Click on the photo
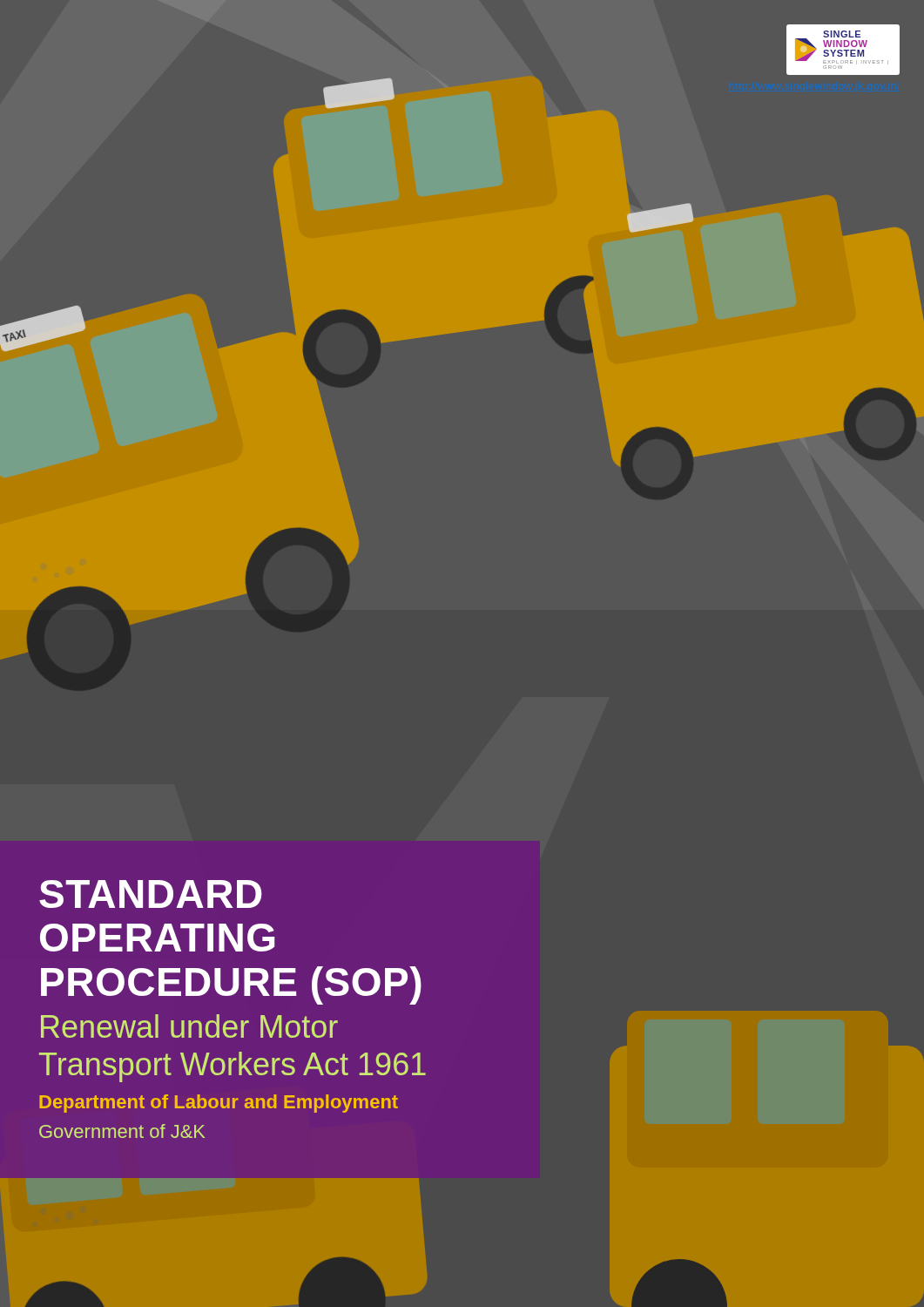 [462, 654]
